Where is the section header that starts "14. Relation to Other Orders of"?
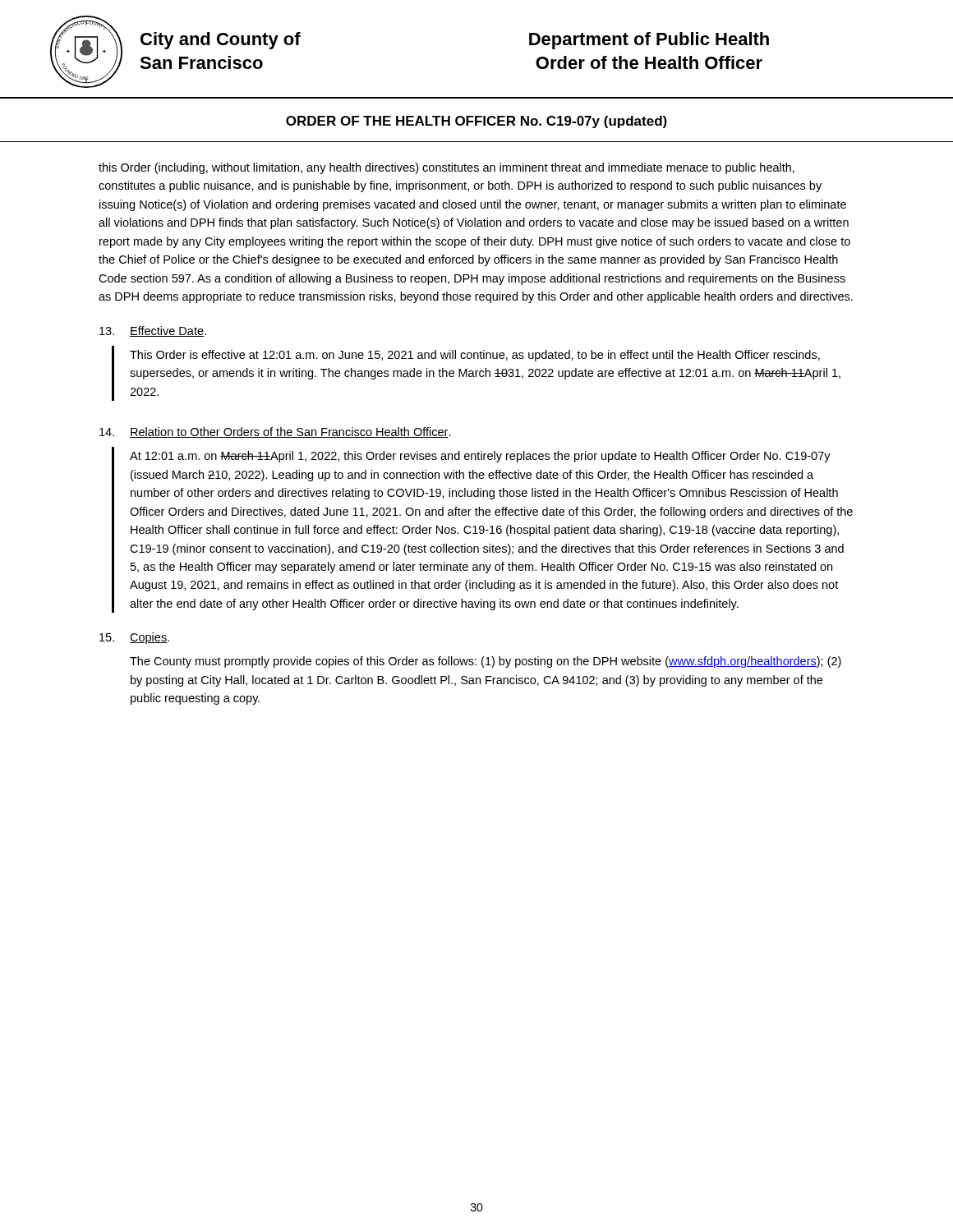The height and width of the screenshot is (1232, 953). tap(275, 432)
